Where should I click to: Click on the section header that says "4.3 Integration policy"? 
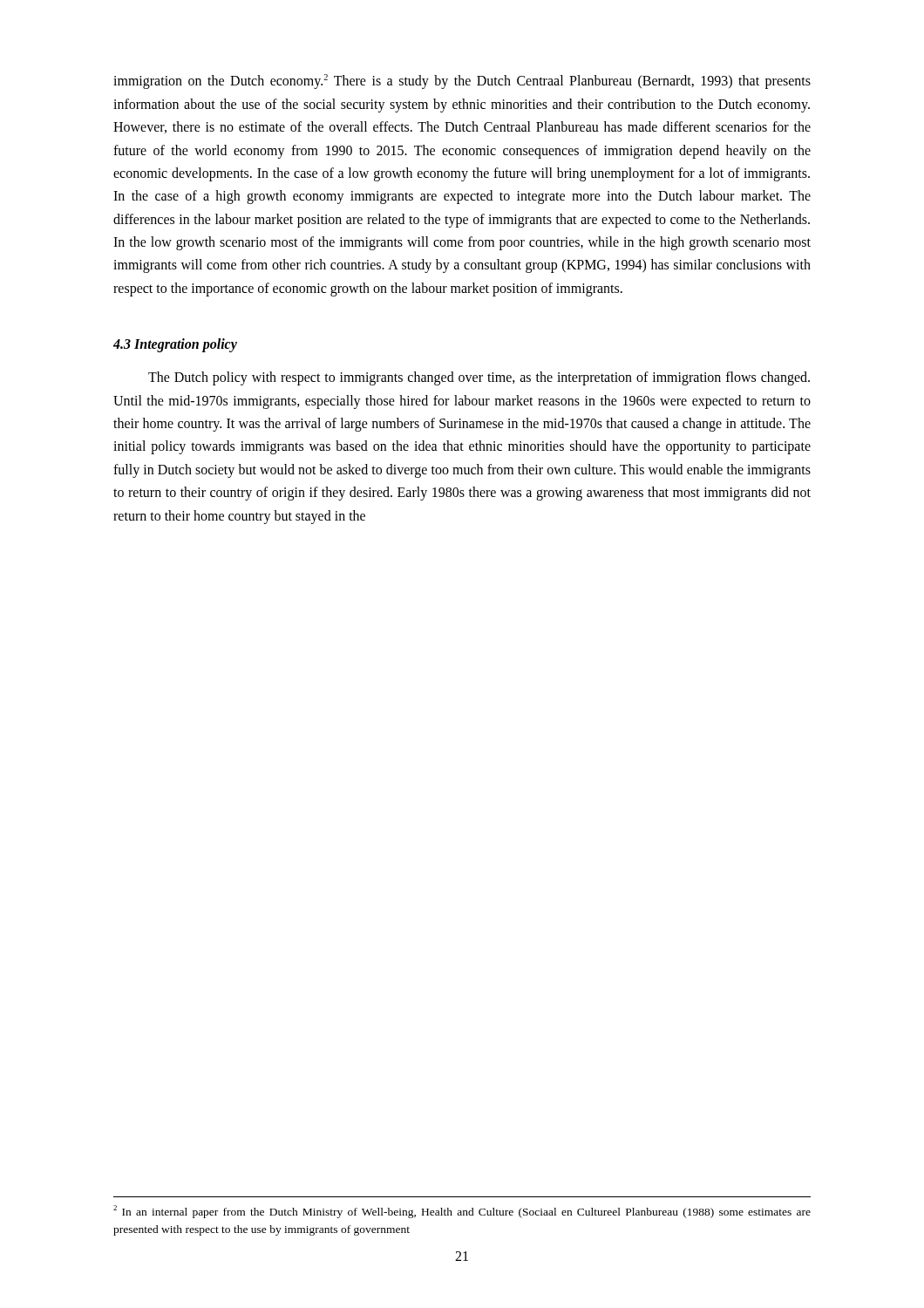tap(175, 344)
